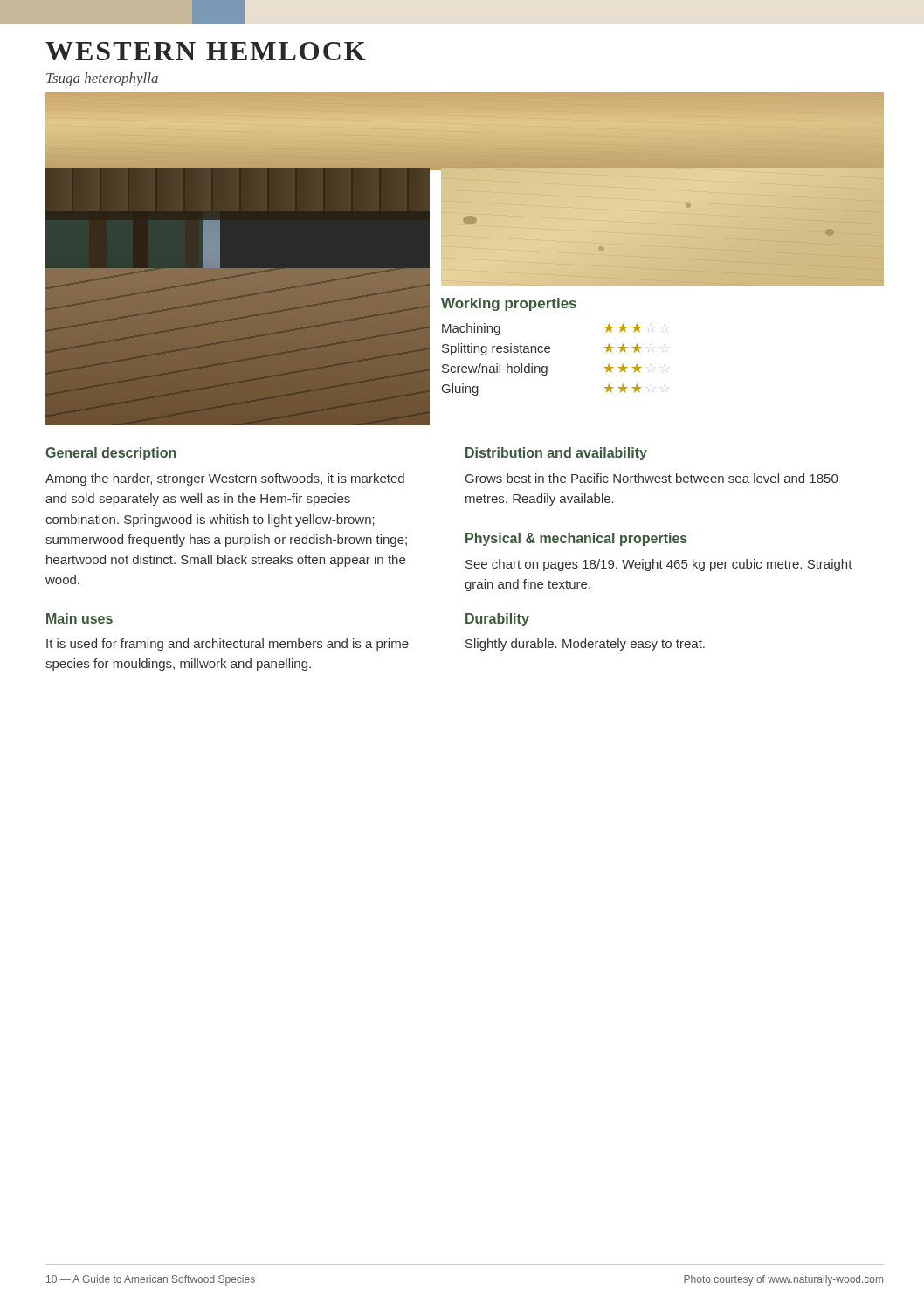Find the section header that reads "Physical & mechanical properties"
Viewport: 924px width, 1310px height.
[576, 538]
